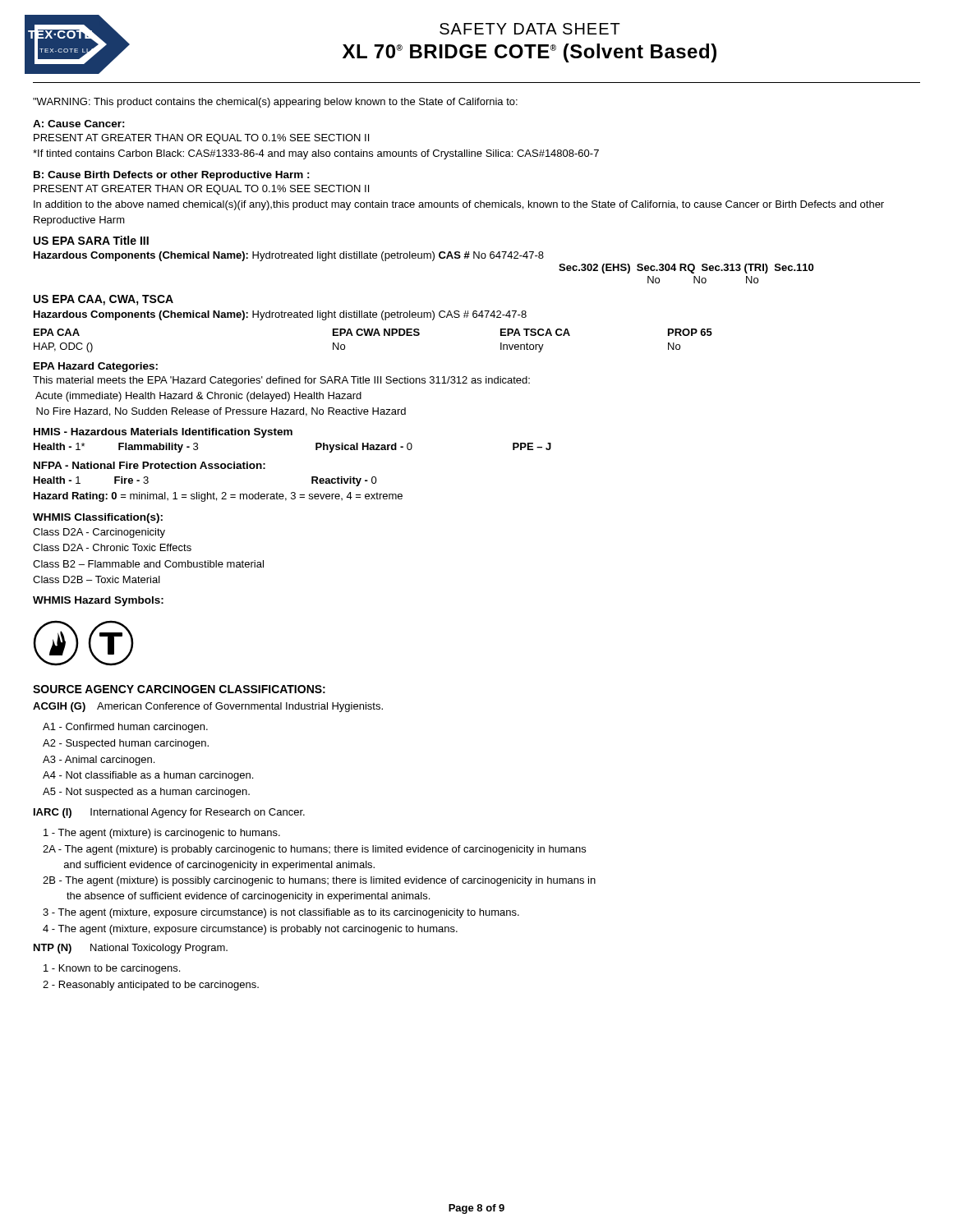Find the text starting "A2 - Suspected human"
This screenshot has height=1232, width=953.
[126, 743]
